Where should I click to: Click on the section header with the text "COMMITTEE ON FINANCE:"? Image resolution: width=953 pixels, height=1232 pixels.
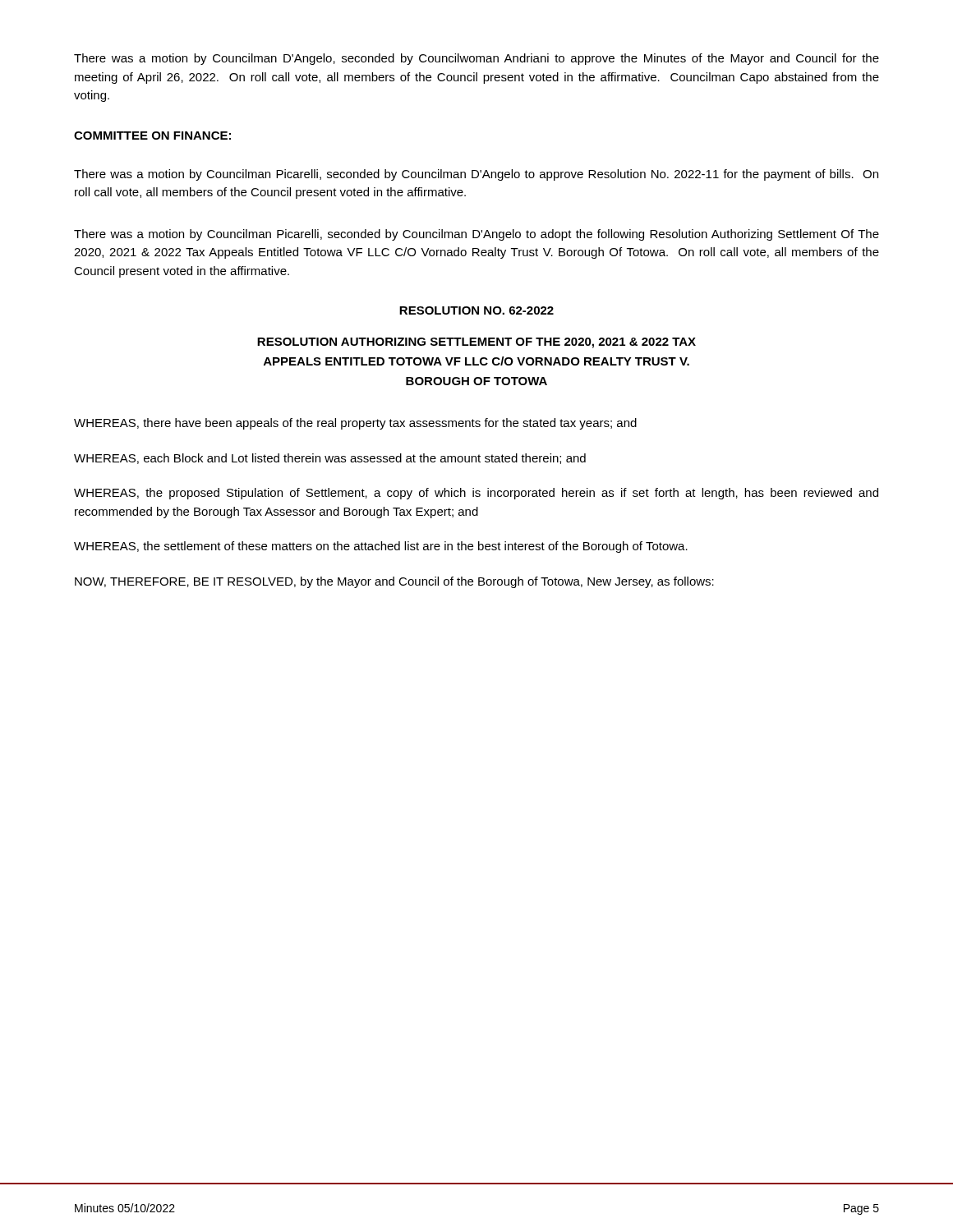point(153,135)
